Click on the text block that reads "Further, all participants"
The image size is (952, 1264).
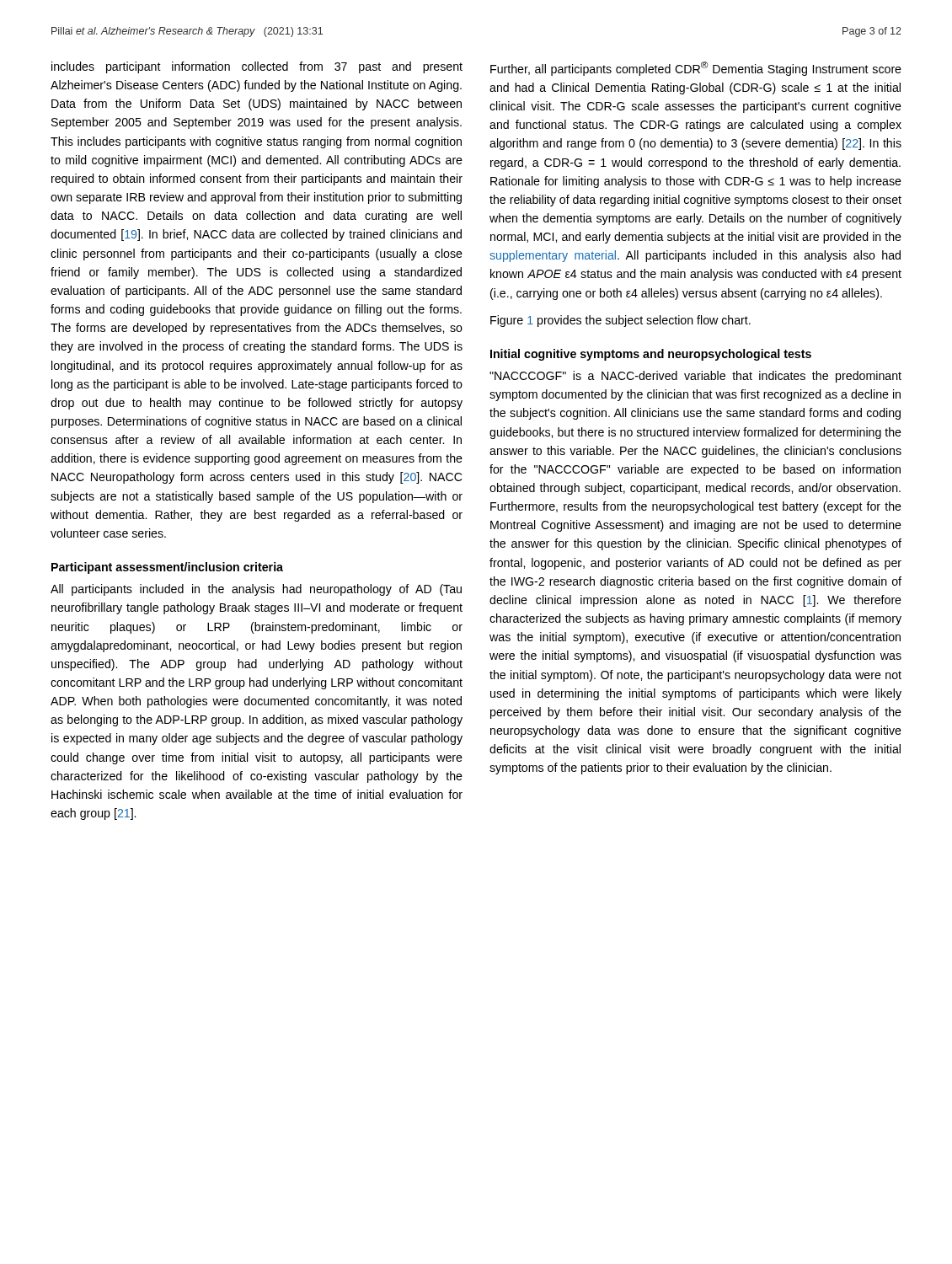[x=695, y=193]
